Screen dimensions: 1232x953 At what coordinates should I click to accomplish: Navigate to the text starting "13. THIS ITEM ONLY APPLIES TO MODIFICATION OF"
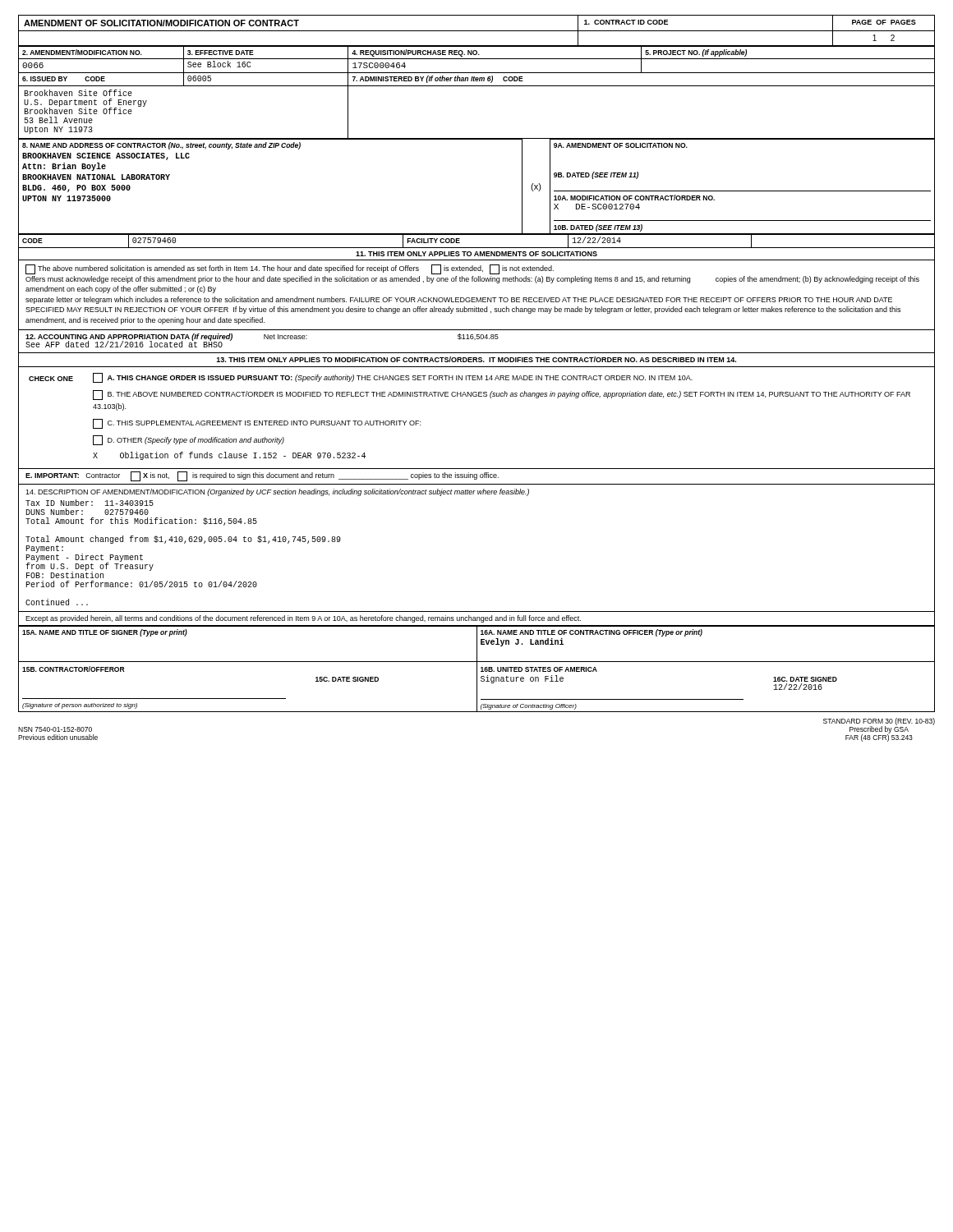coord(476,359)
